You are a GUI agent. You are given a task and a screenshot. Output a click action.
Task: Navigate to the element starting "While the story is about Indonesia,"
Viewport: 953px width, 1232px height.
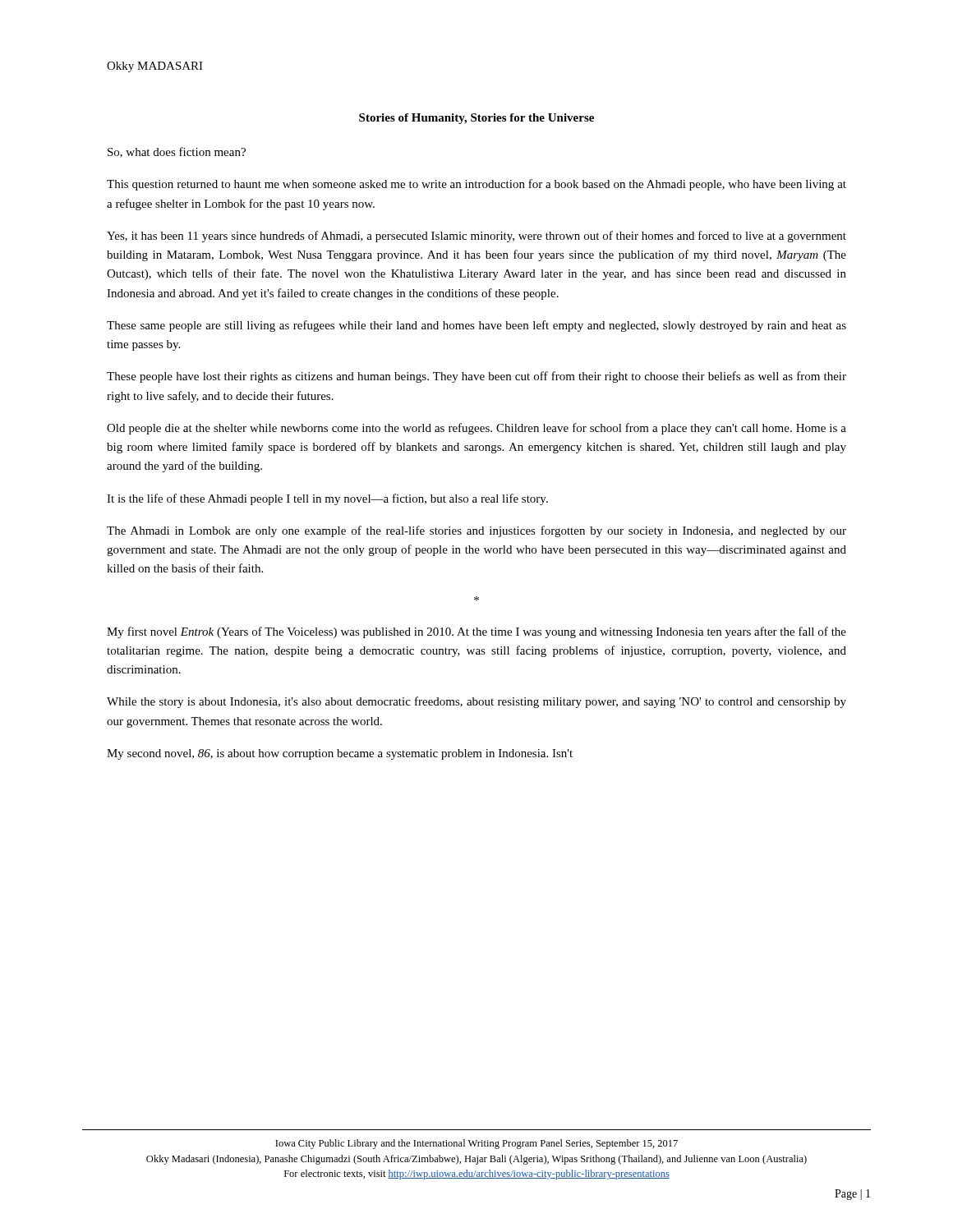(476, 711)
